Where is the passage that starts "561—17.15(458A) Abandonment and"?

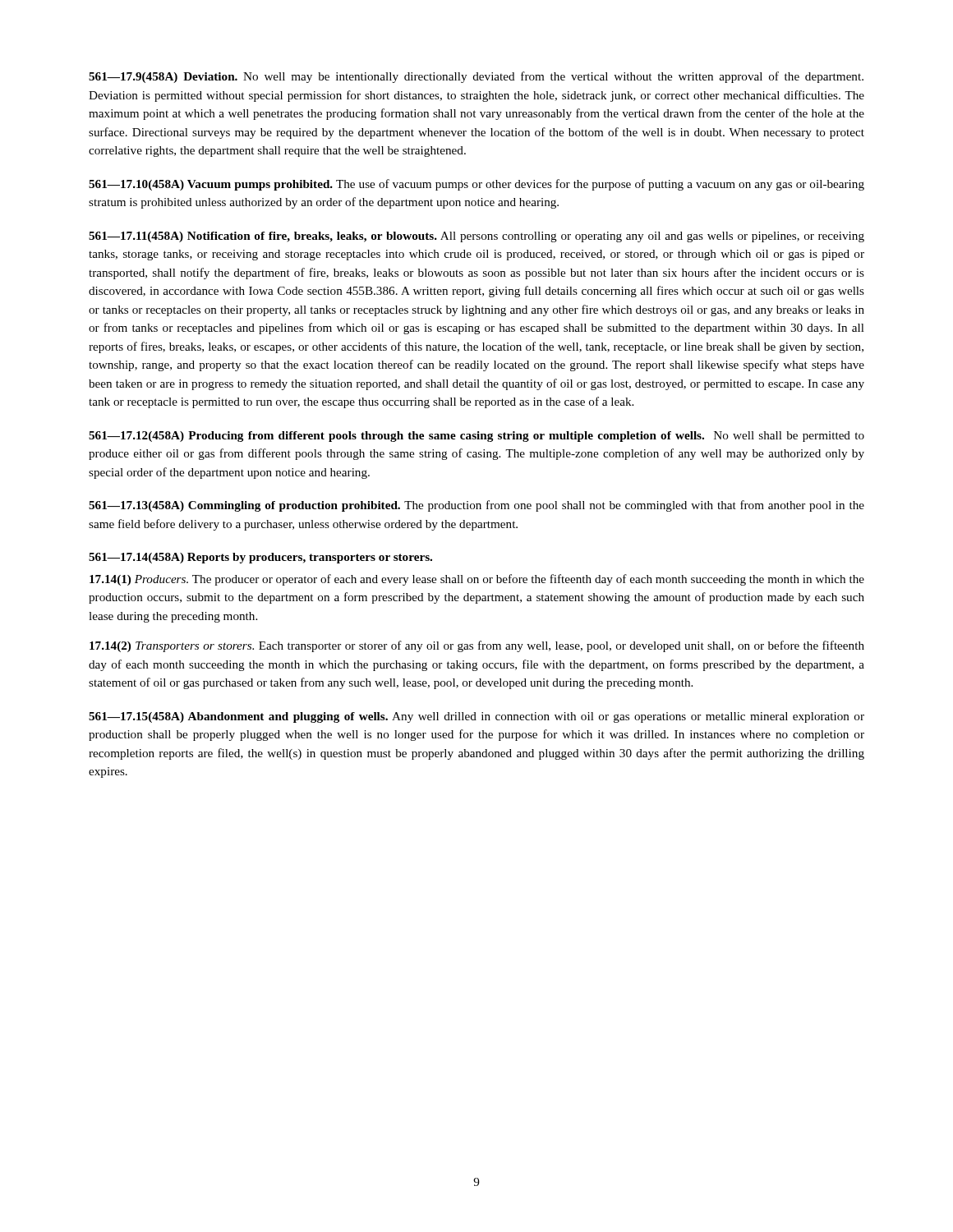476,744
